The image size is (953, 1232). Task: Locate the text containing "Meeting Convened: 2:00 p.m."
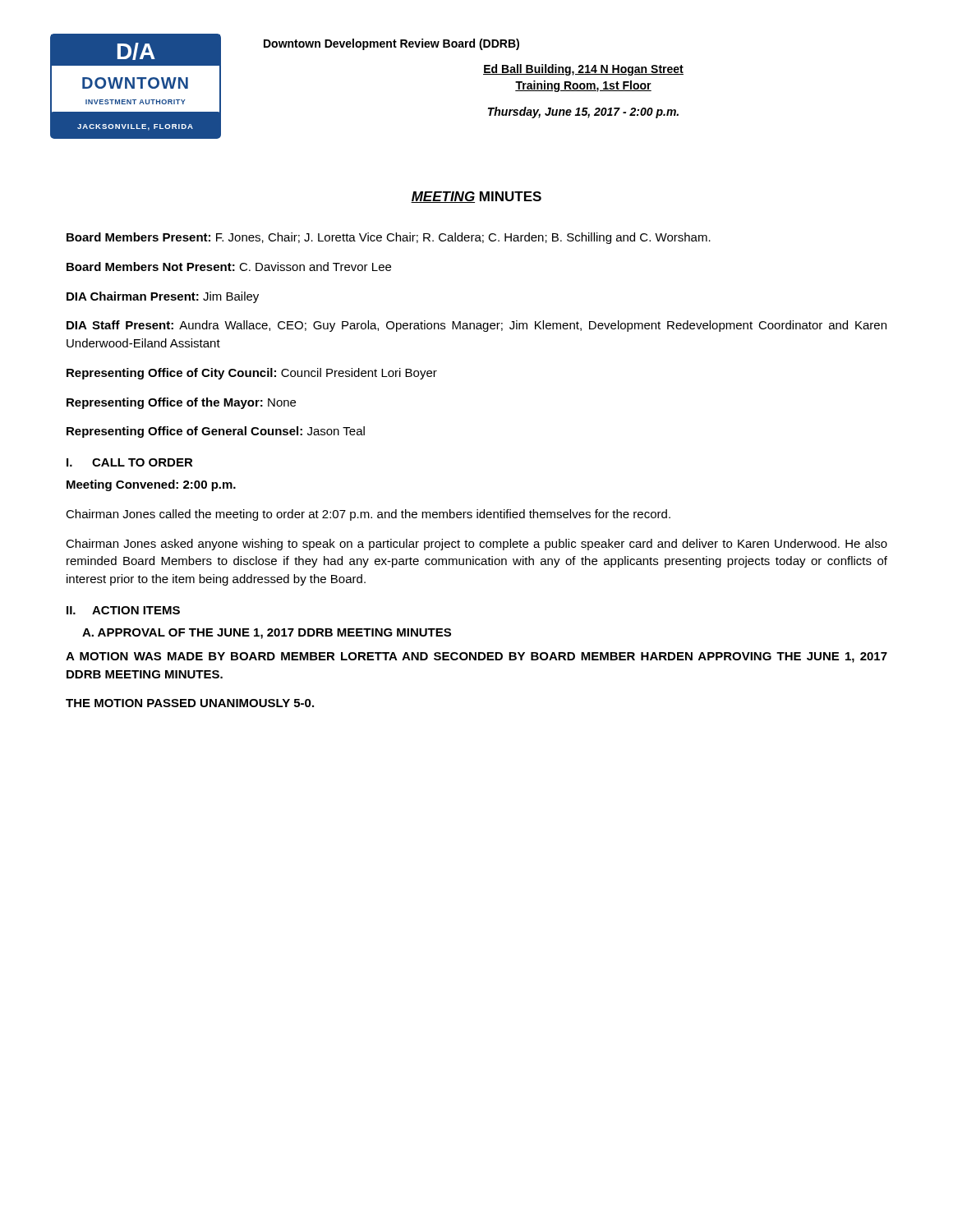(x=151, y=484)
